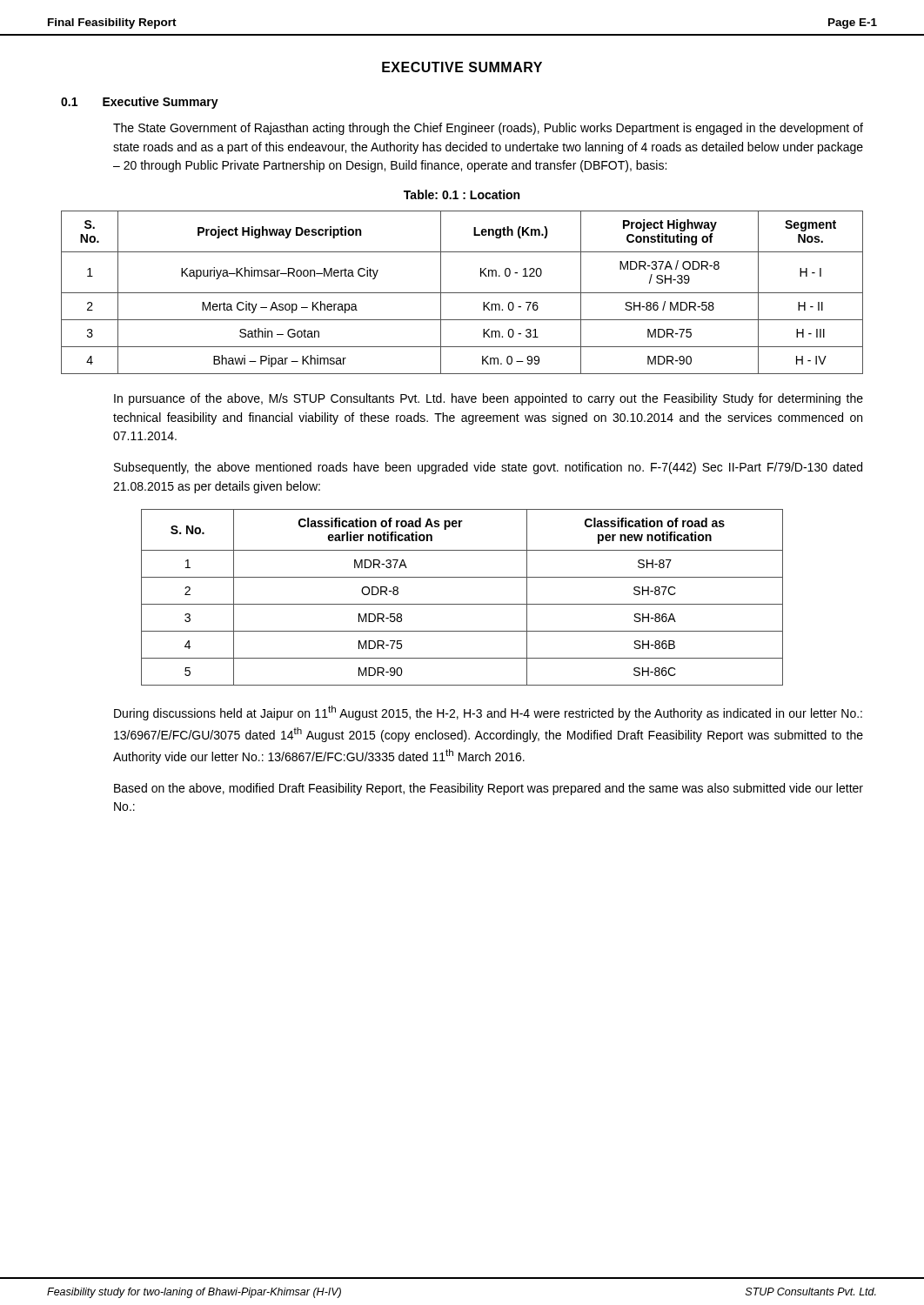Where does it say "Table: 0.1 : Location"?
Image resolution: width=924 pixels, height=1305 pixels.
pyautogui.click(x=462, y=195)
